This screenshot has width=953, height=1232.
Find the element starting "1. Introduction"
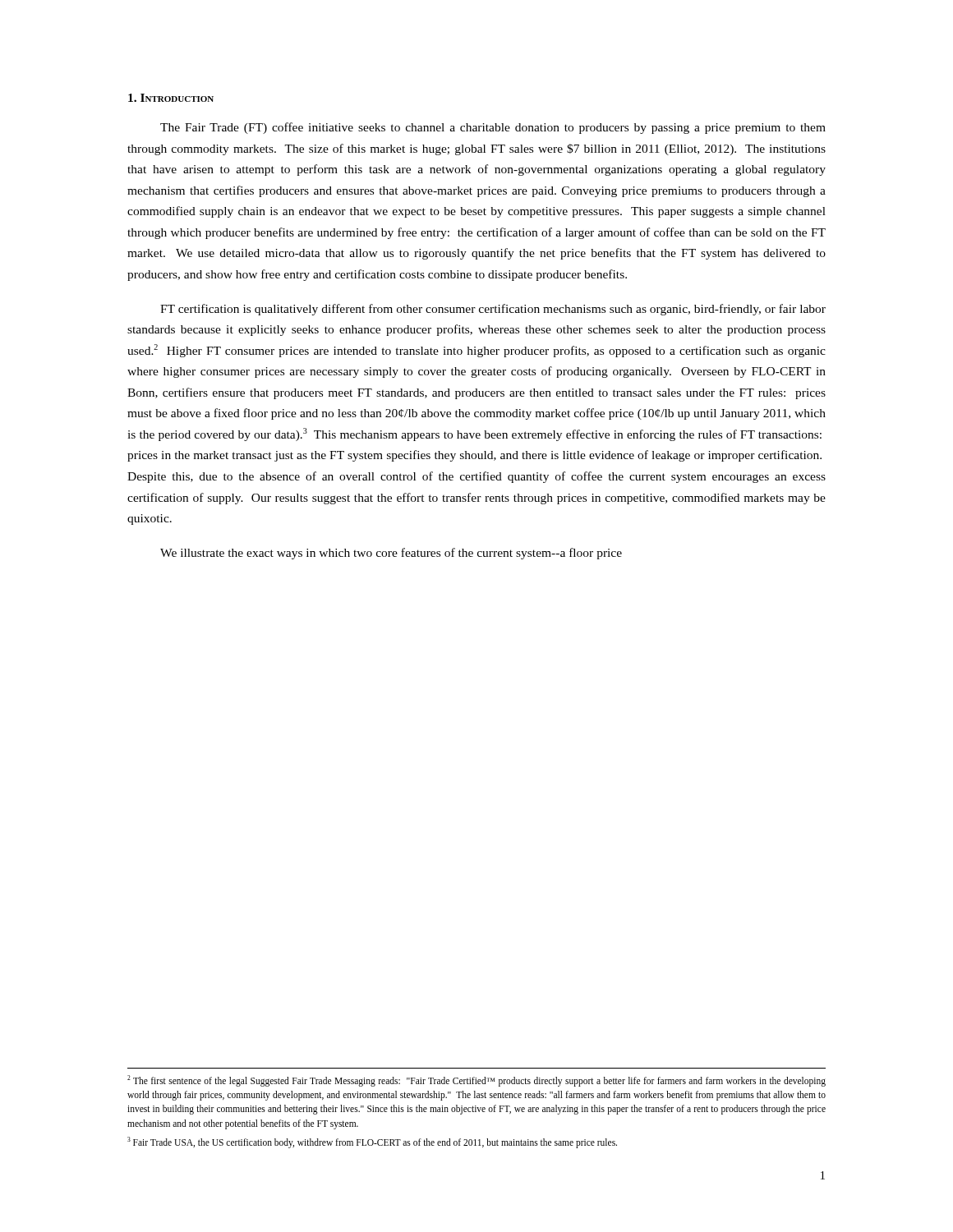click(171, 97)
